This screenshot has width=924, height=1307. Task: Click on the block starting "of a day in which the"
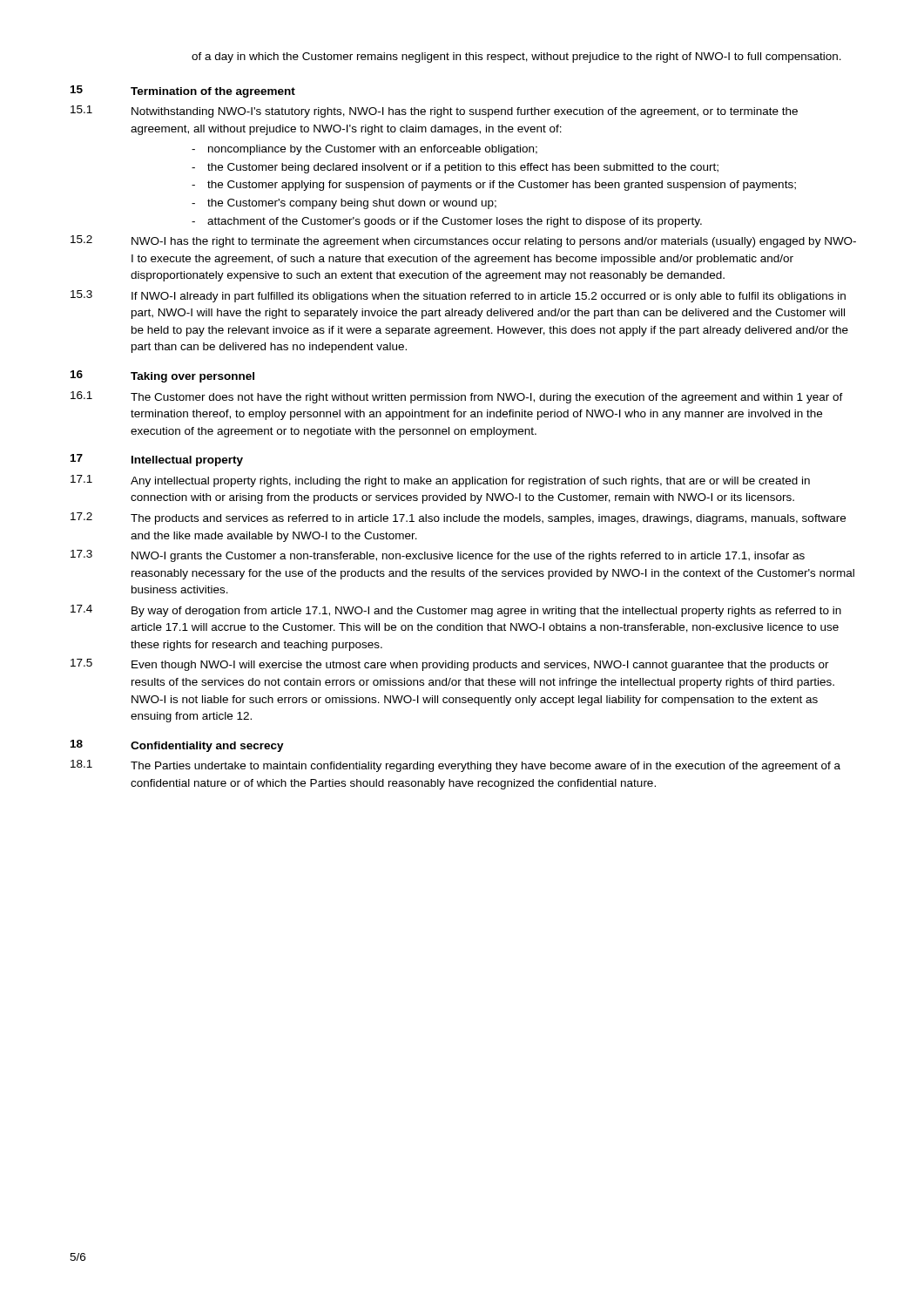(x=525, y=56)
